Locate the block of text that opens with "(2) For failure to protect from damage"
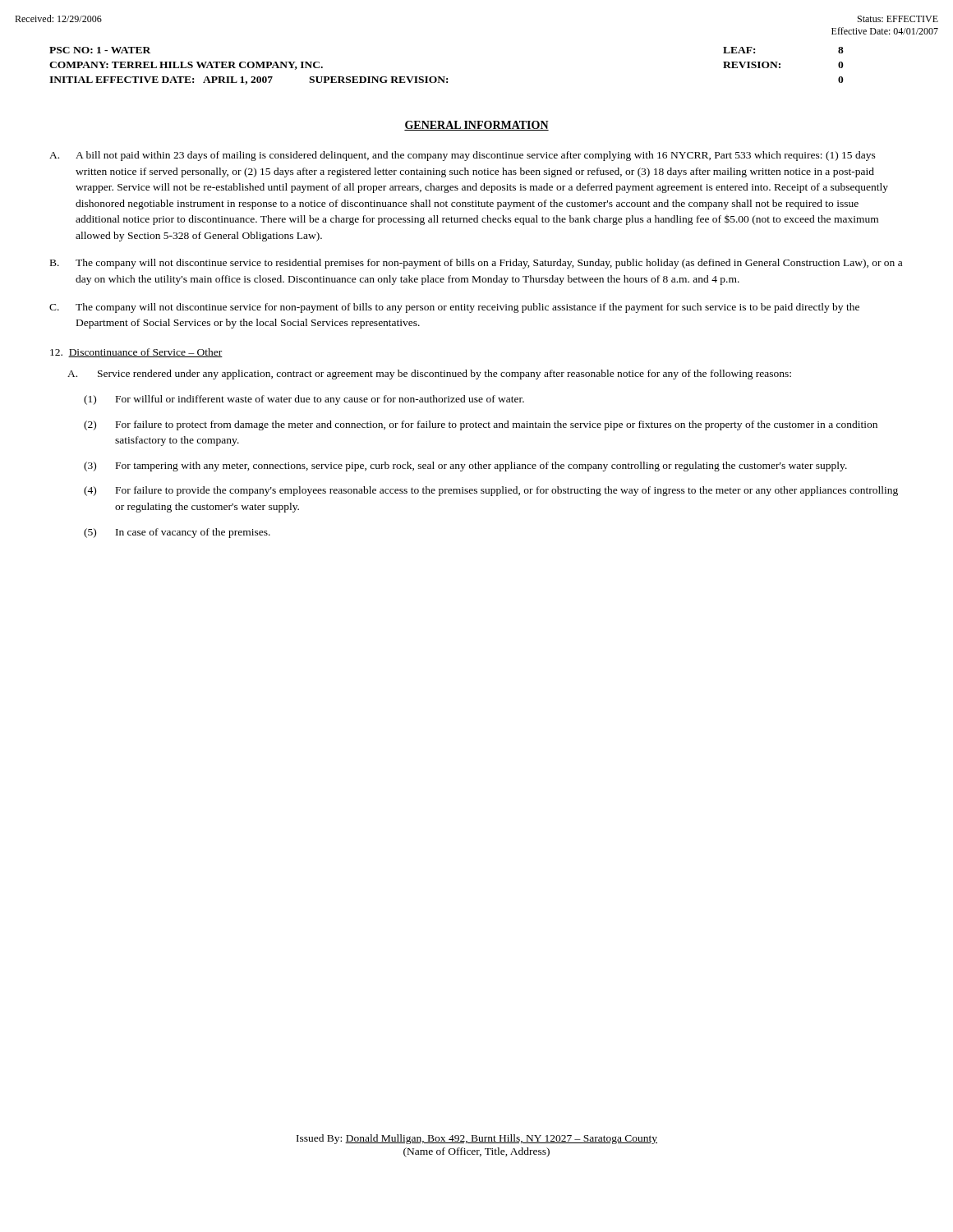This screenshot has width=953, height=1232. 494,432
